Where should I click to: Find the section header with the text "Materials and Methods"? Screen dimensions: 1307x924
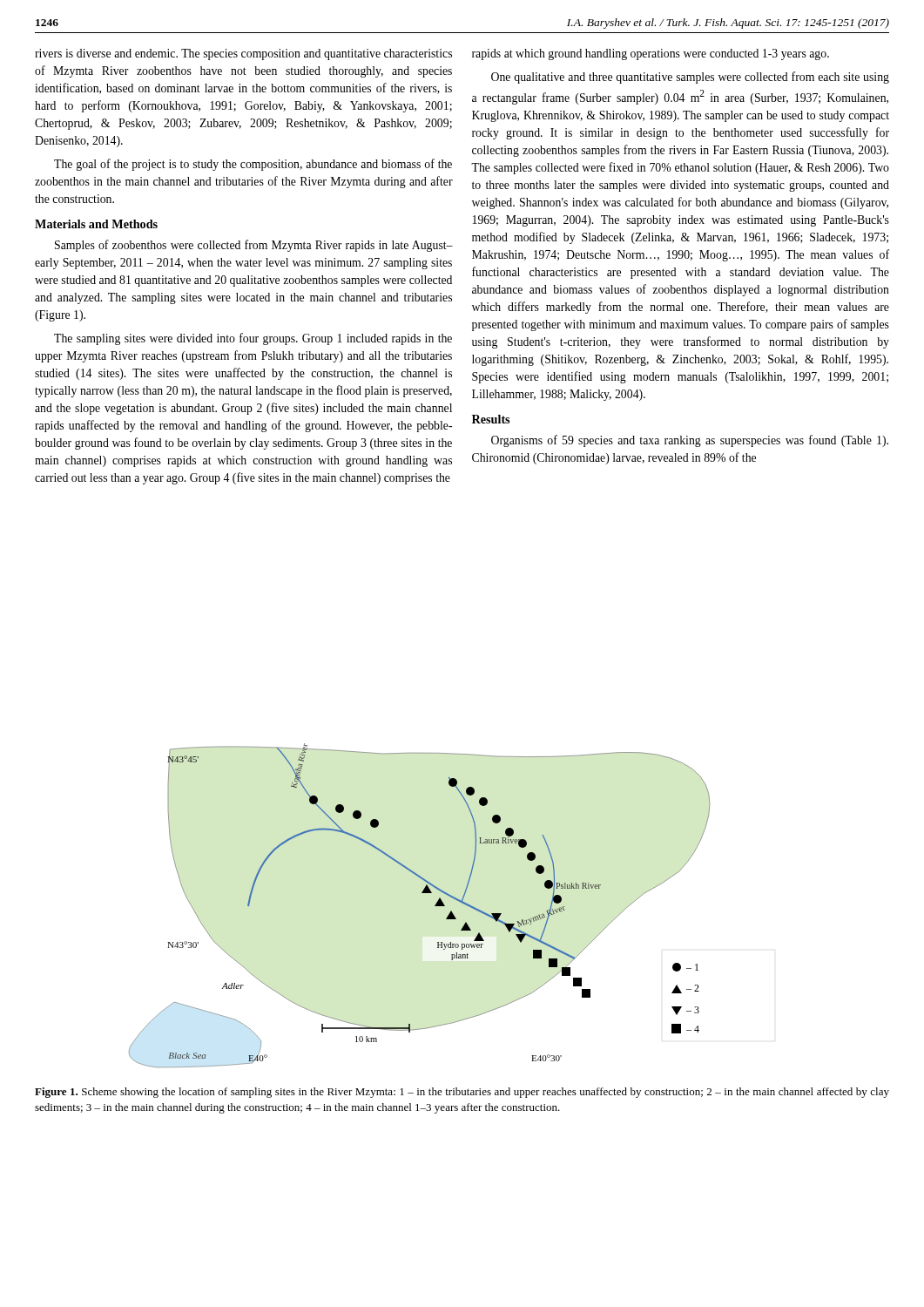(96, 224)
